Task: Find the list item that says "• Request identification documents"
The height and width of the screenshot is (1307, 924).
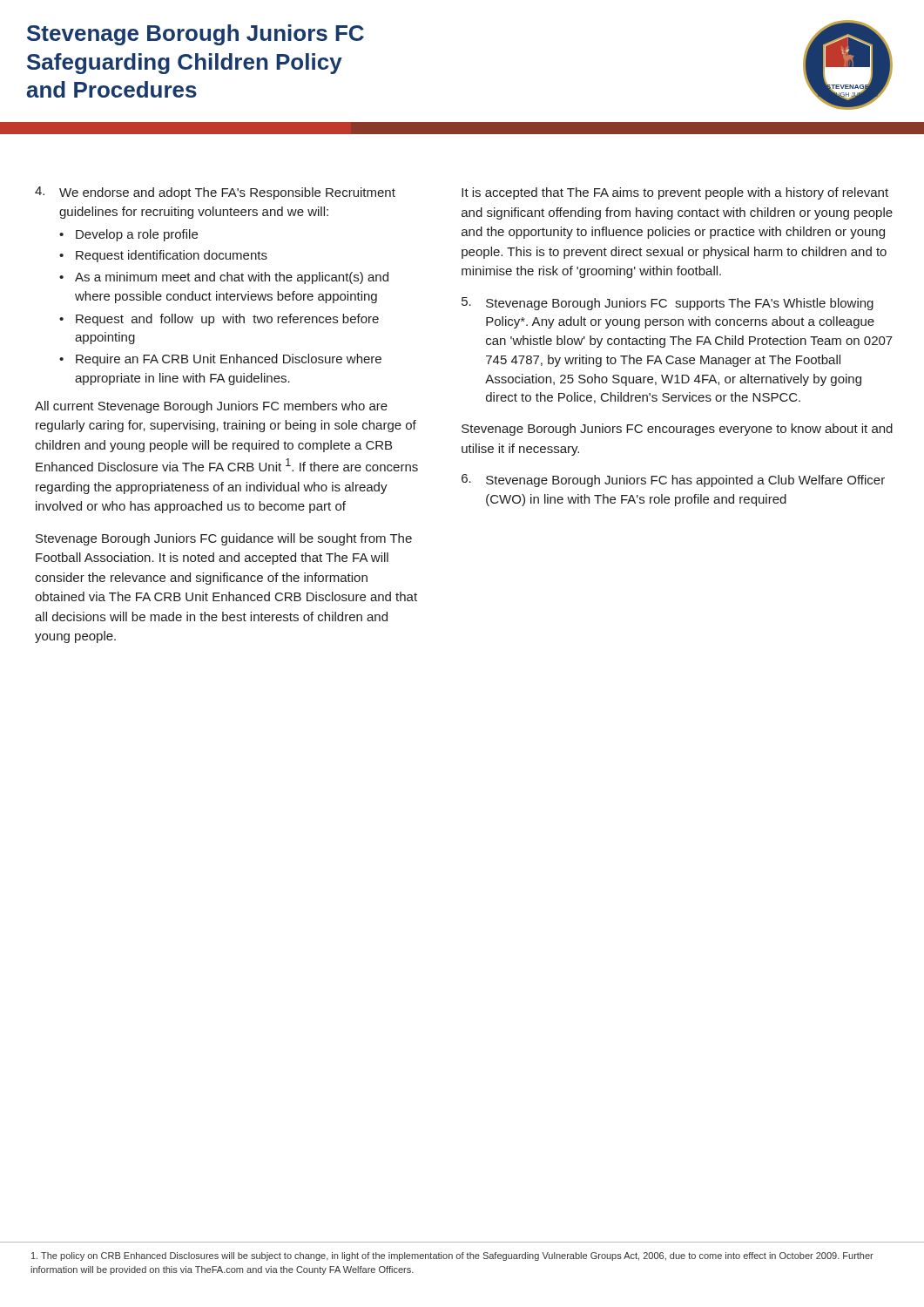Action: 163,255
